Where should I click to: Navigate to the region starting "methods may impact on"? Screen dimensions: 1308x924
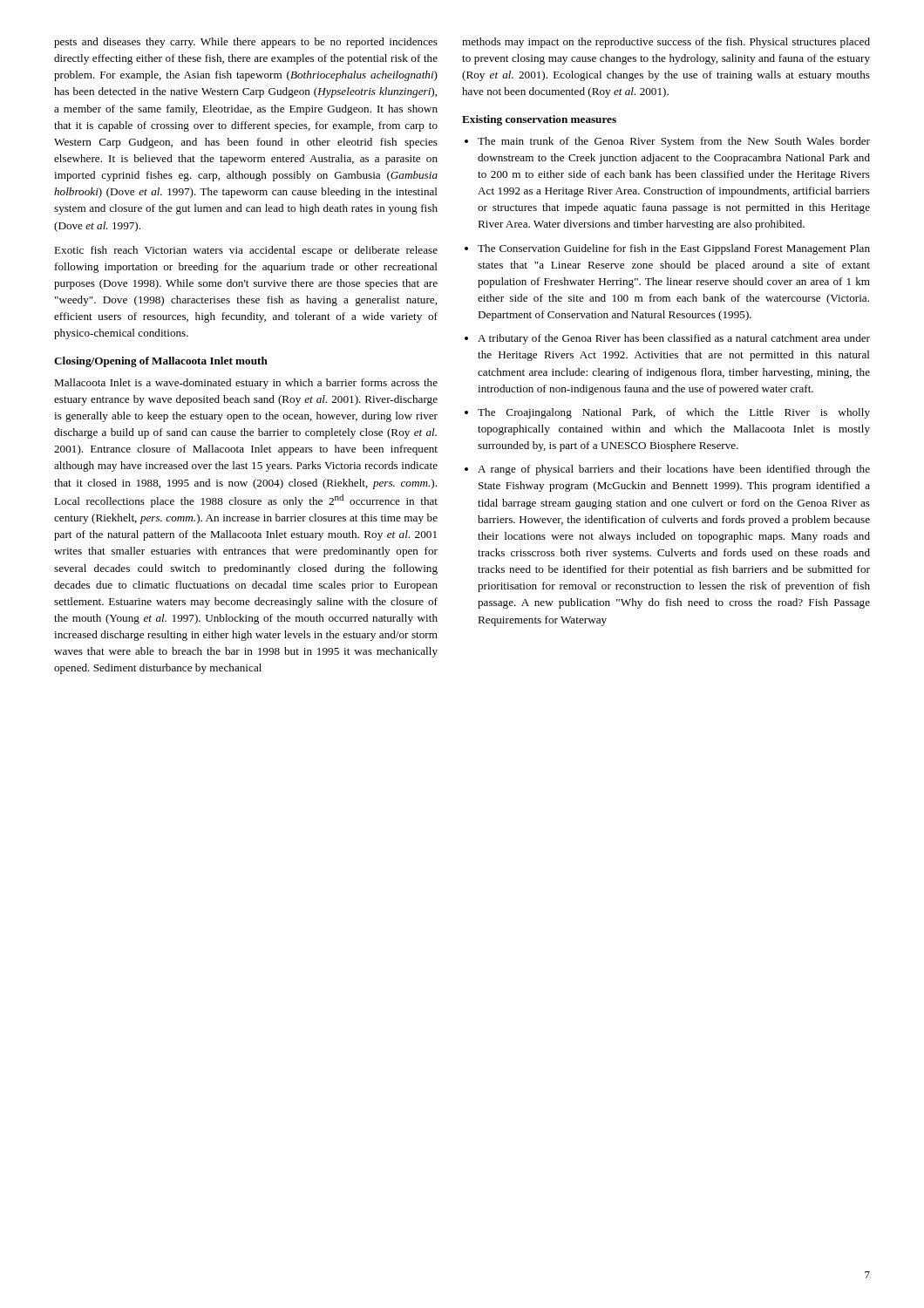666,67
